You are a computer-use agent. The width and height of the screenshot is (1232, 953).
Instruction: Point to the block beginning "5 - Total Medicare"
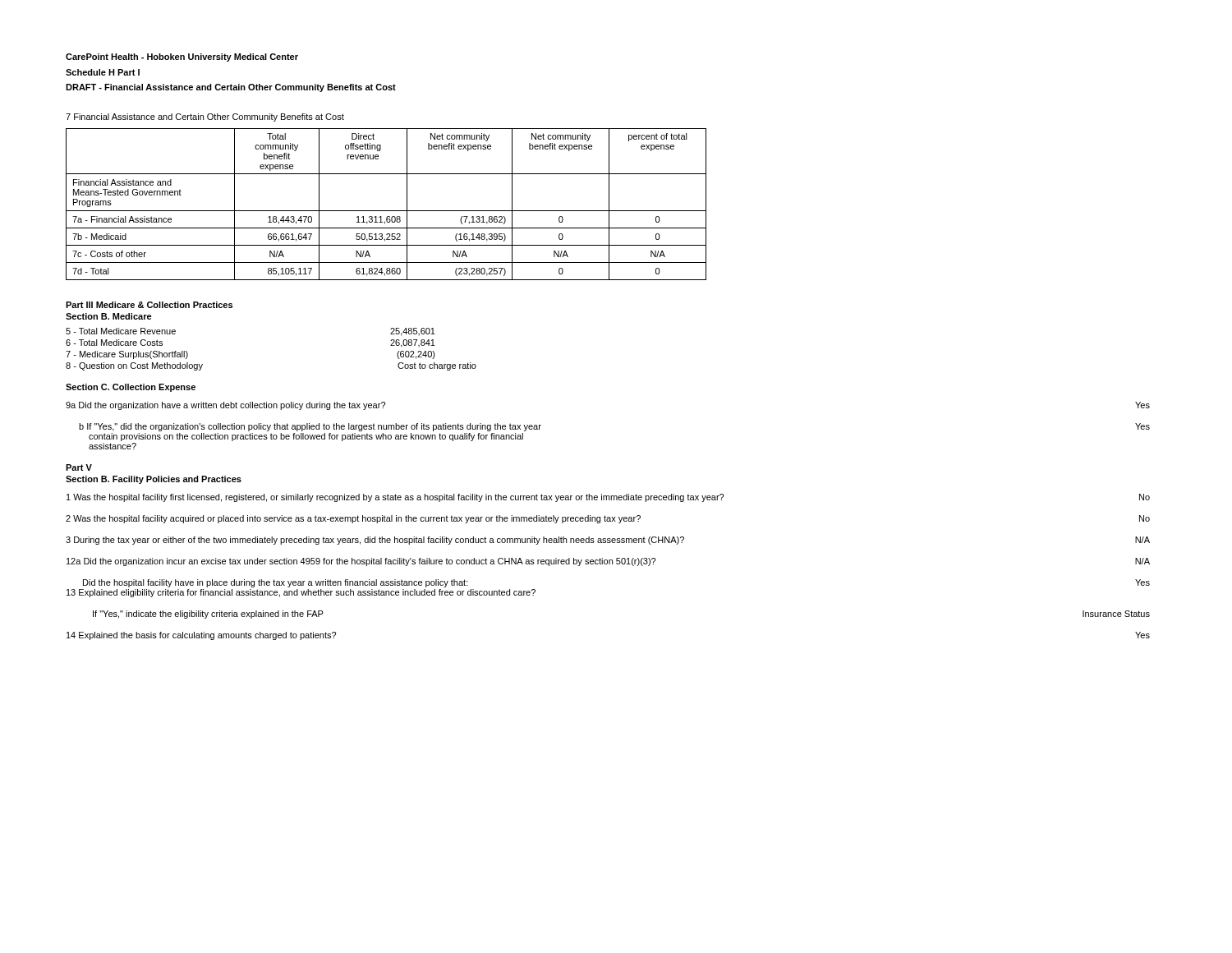click(x=128, y=331)
